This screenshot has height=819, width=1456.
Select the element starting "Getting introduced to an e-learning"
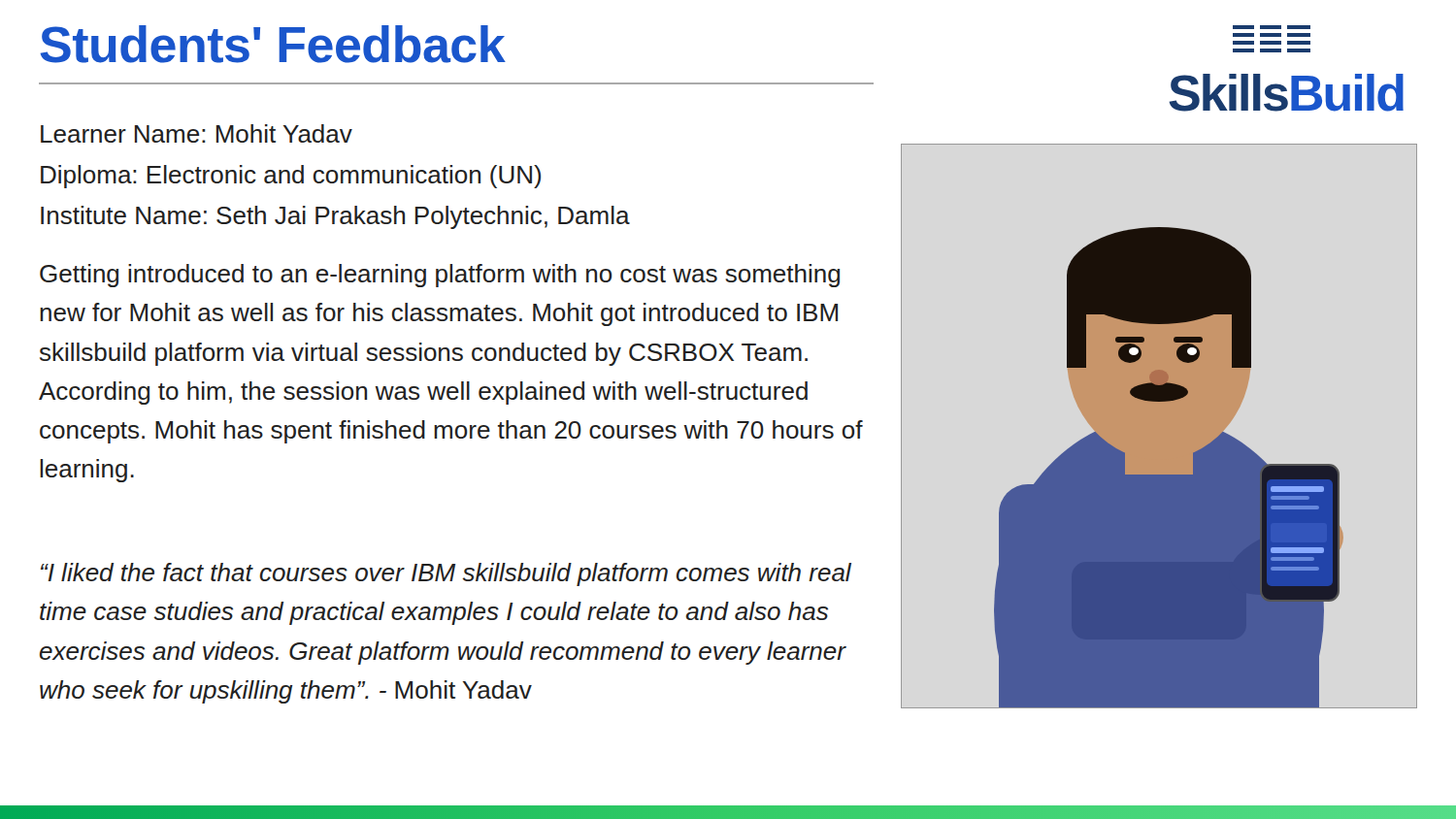point(451,371)
